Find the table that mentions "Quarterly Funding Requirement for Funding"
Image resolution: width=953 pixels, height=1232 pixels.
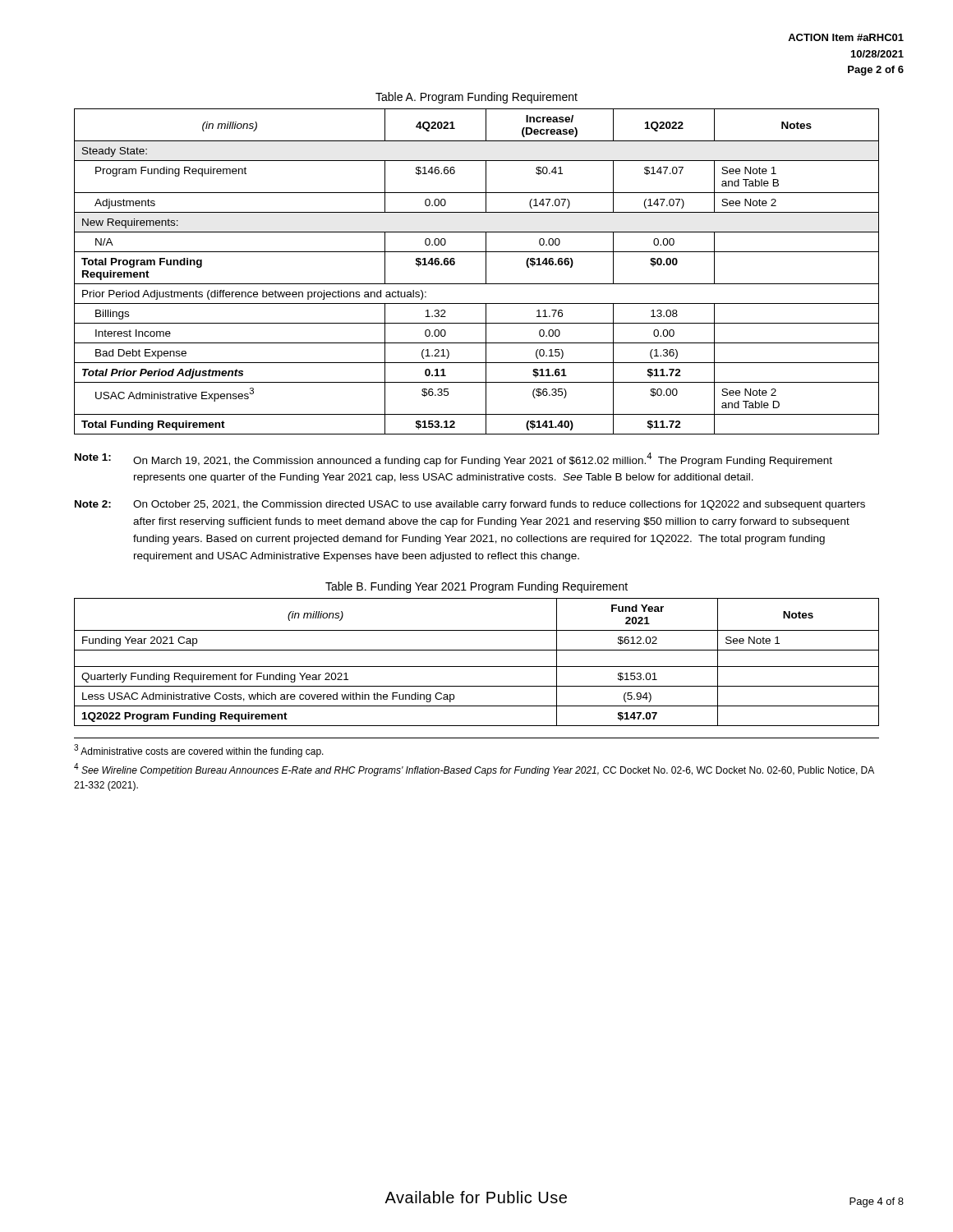(x=476, y=662)
